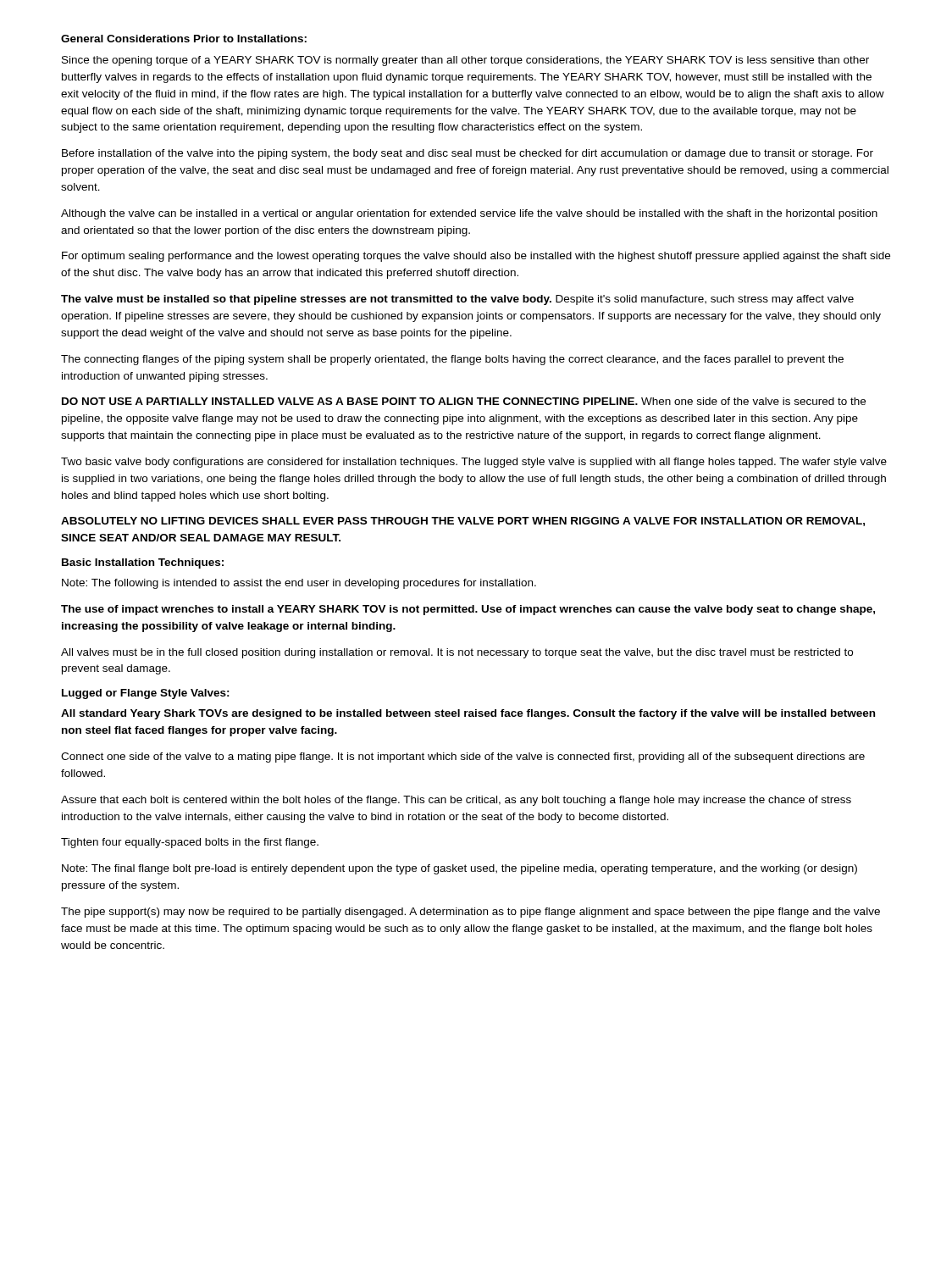
Task: Locate the section header that reads "General Considerations Prior to Installations:"
Action: click(x=184, y=39)
